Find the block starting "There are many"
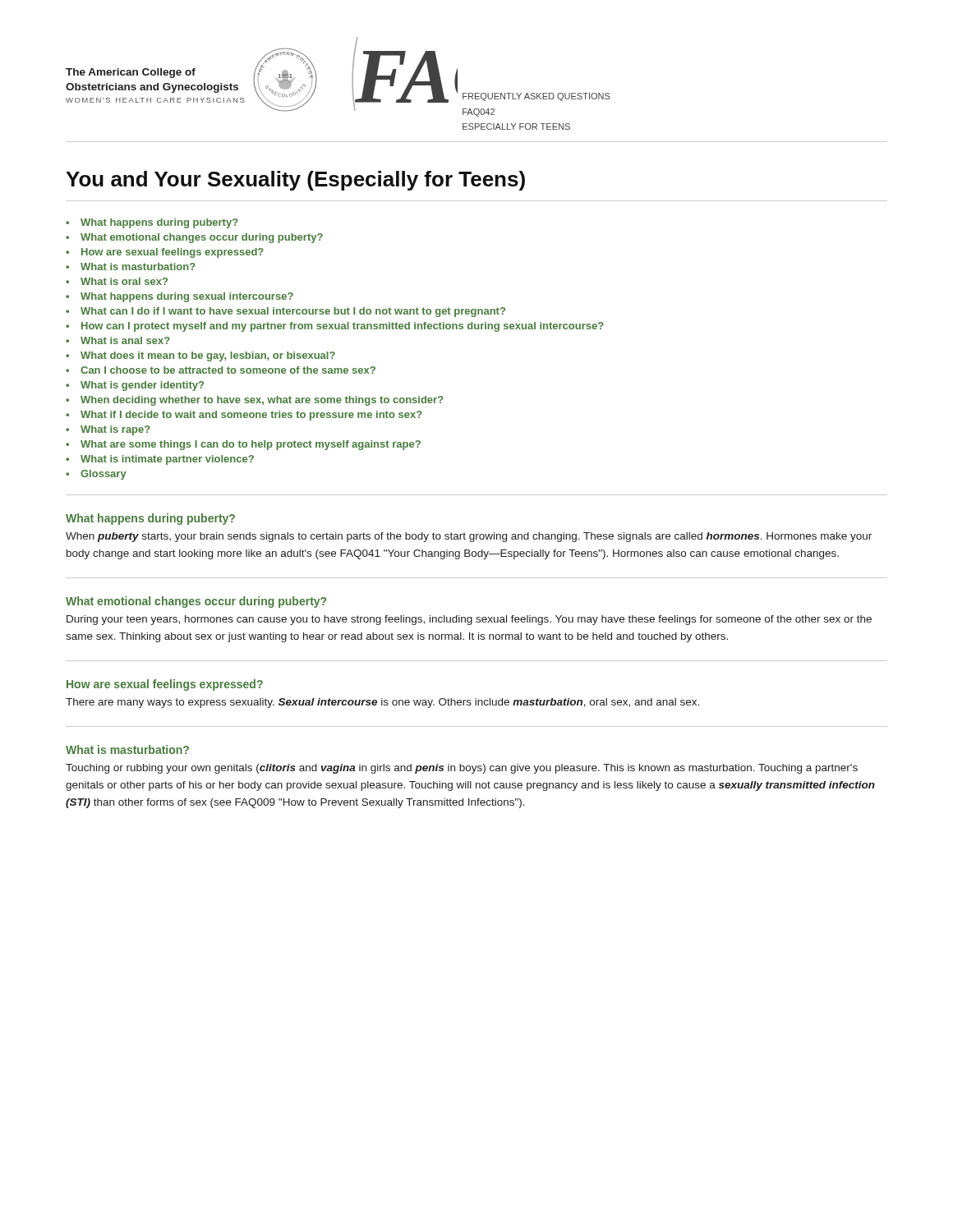Screen dimensions: 1232x953 pyautogui.click(x=383, y=702)
